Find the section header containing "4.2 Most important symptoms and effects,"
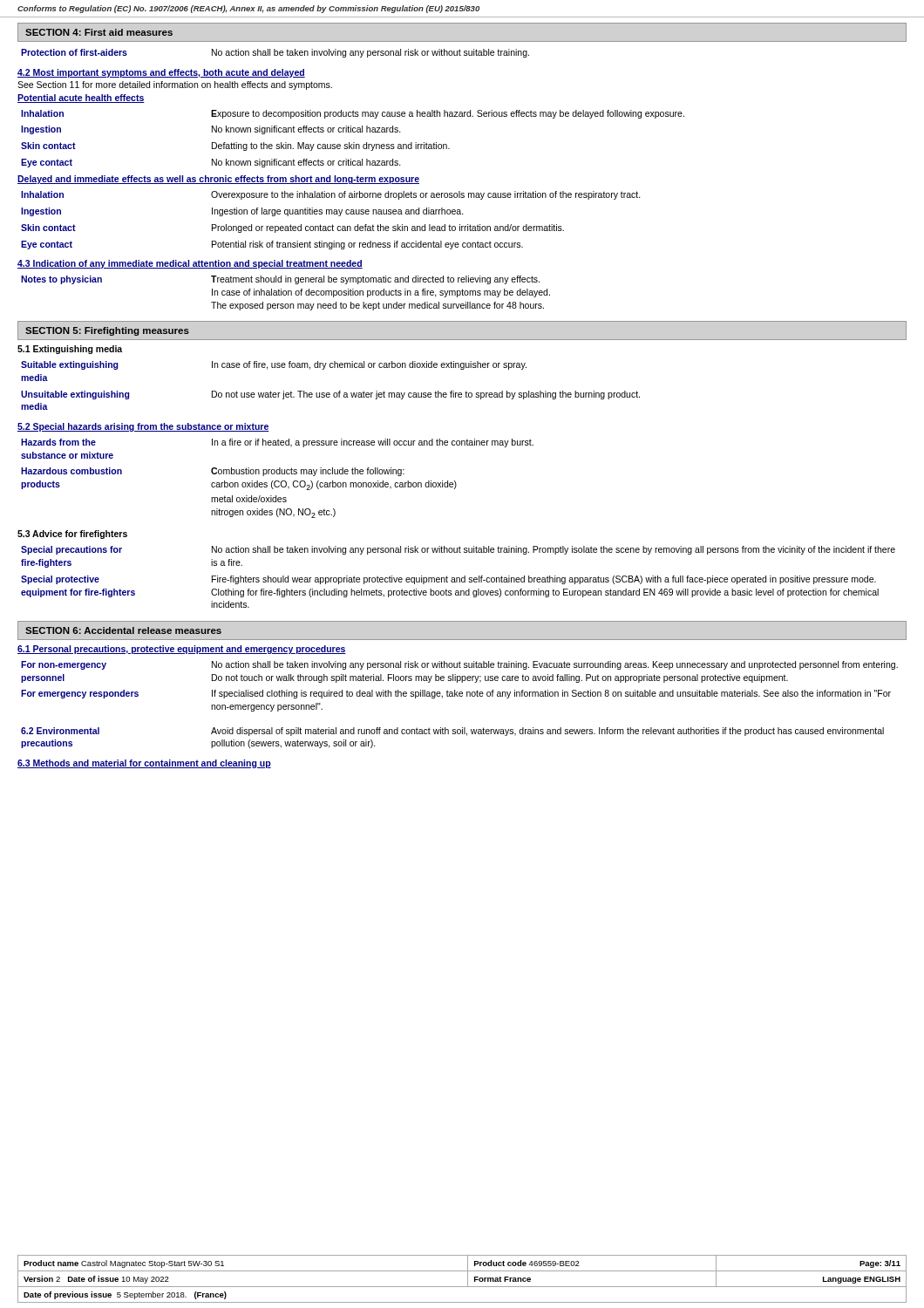Viewport: 924px width, 1308px height. [161, 72]
